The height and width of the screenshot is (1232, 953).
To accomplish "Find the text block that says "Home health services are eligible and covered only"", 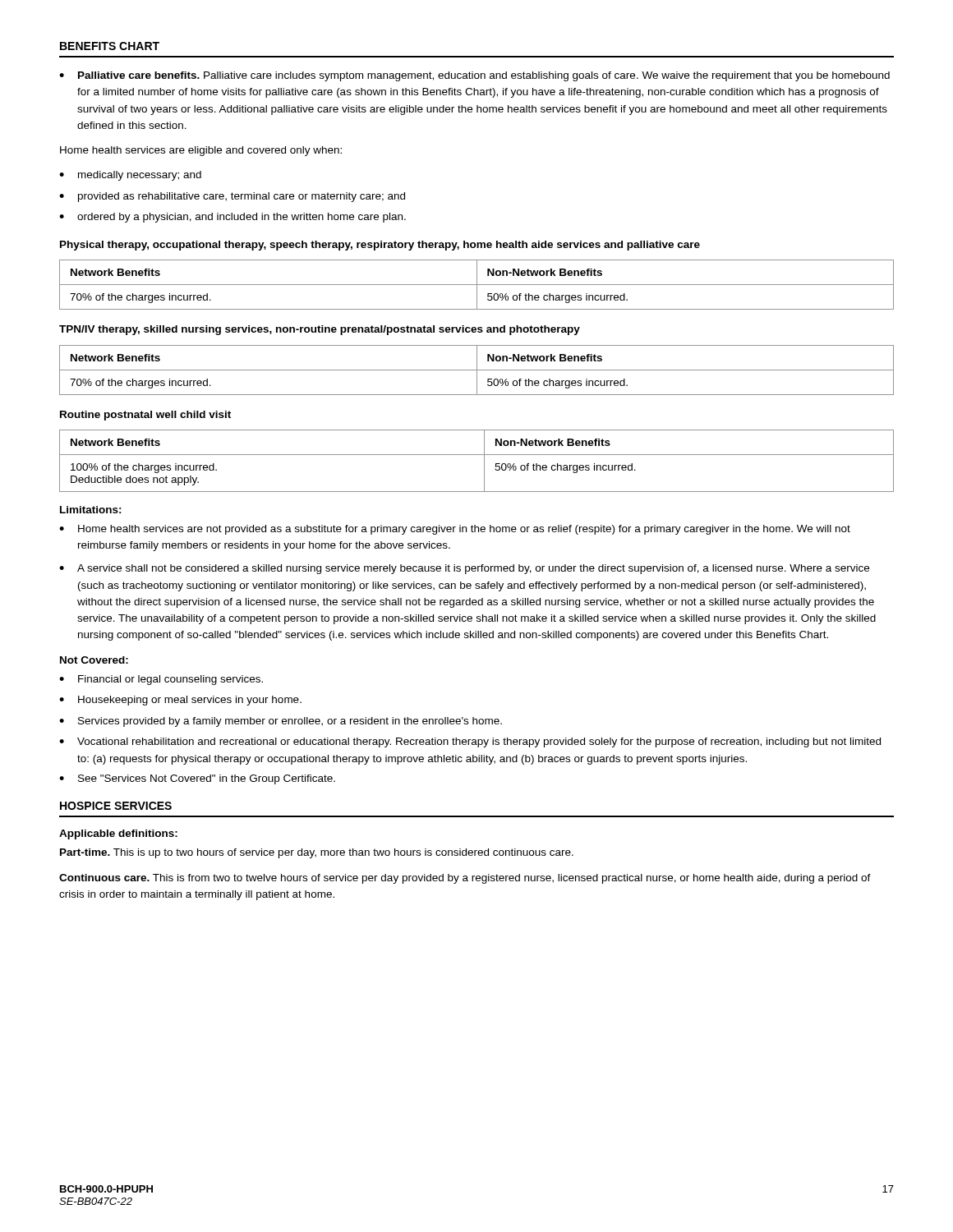I will point(201,150).
